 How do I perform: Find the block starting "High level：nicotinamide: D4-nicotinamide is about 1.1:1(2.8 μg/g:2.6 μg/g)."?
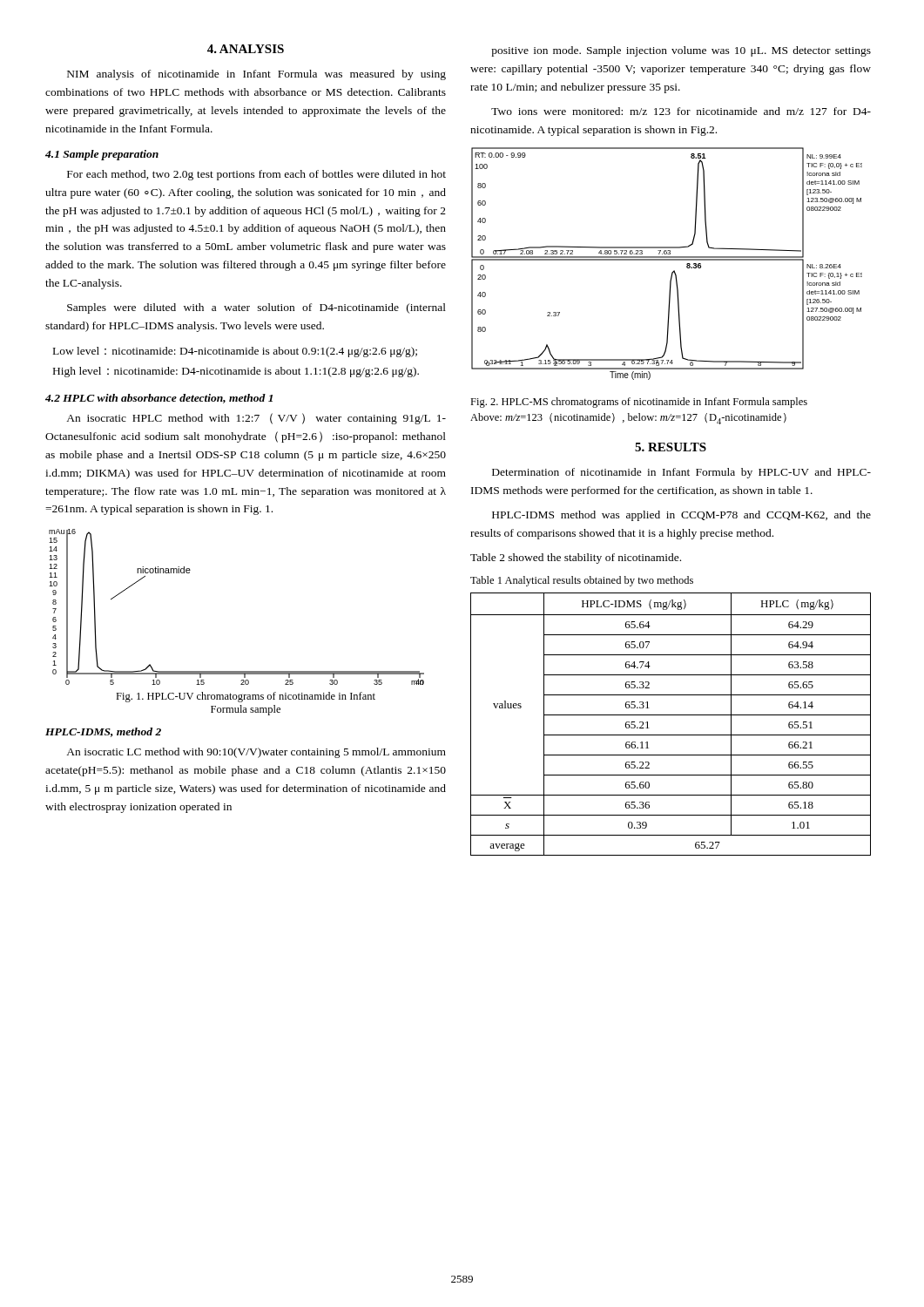[236, 371]
